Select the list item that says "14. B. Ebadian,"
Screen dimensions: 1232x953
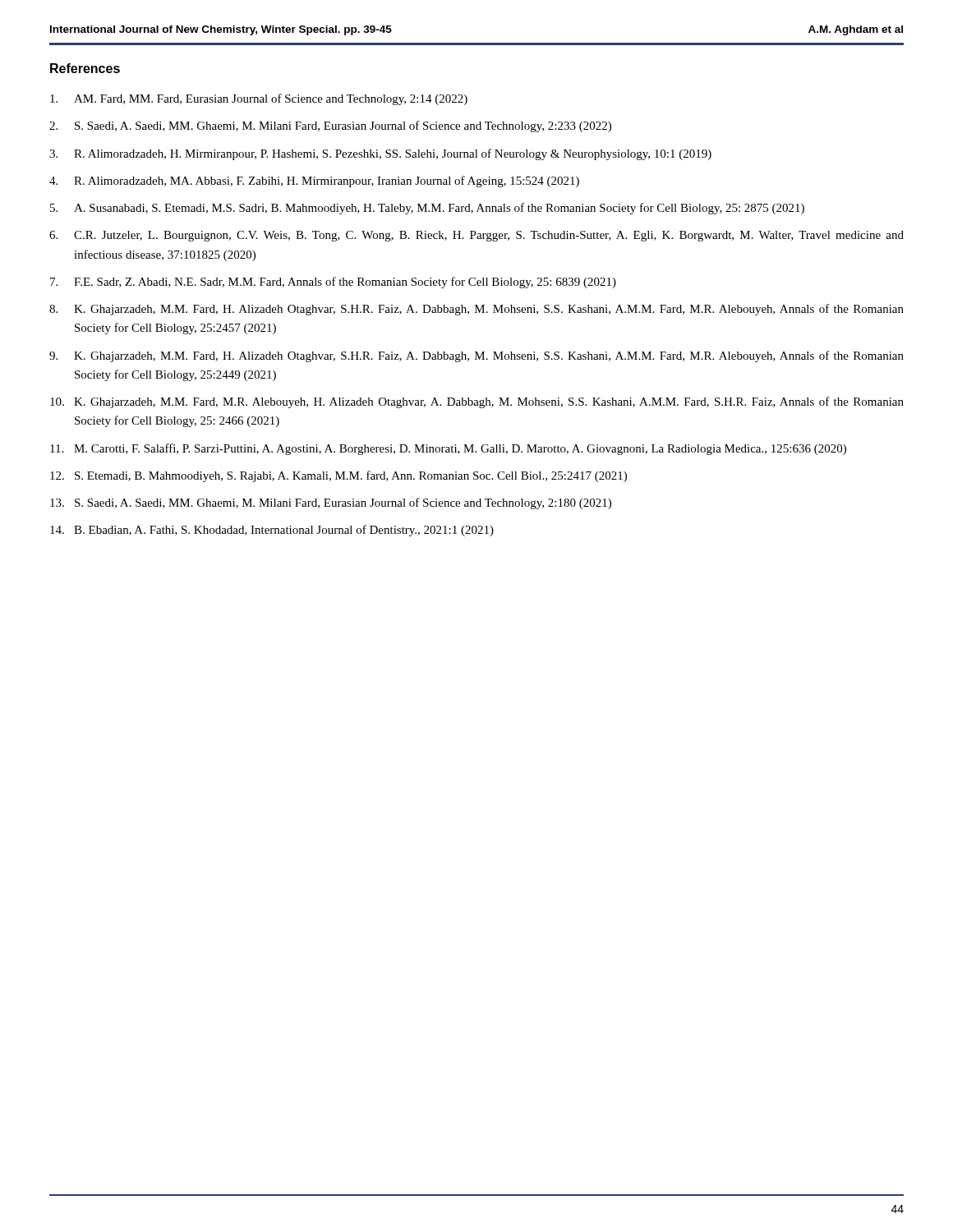coord(476,530)
